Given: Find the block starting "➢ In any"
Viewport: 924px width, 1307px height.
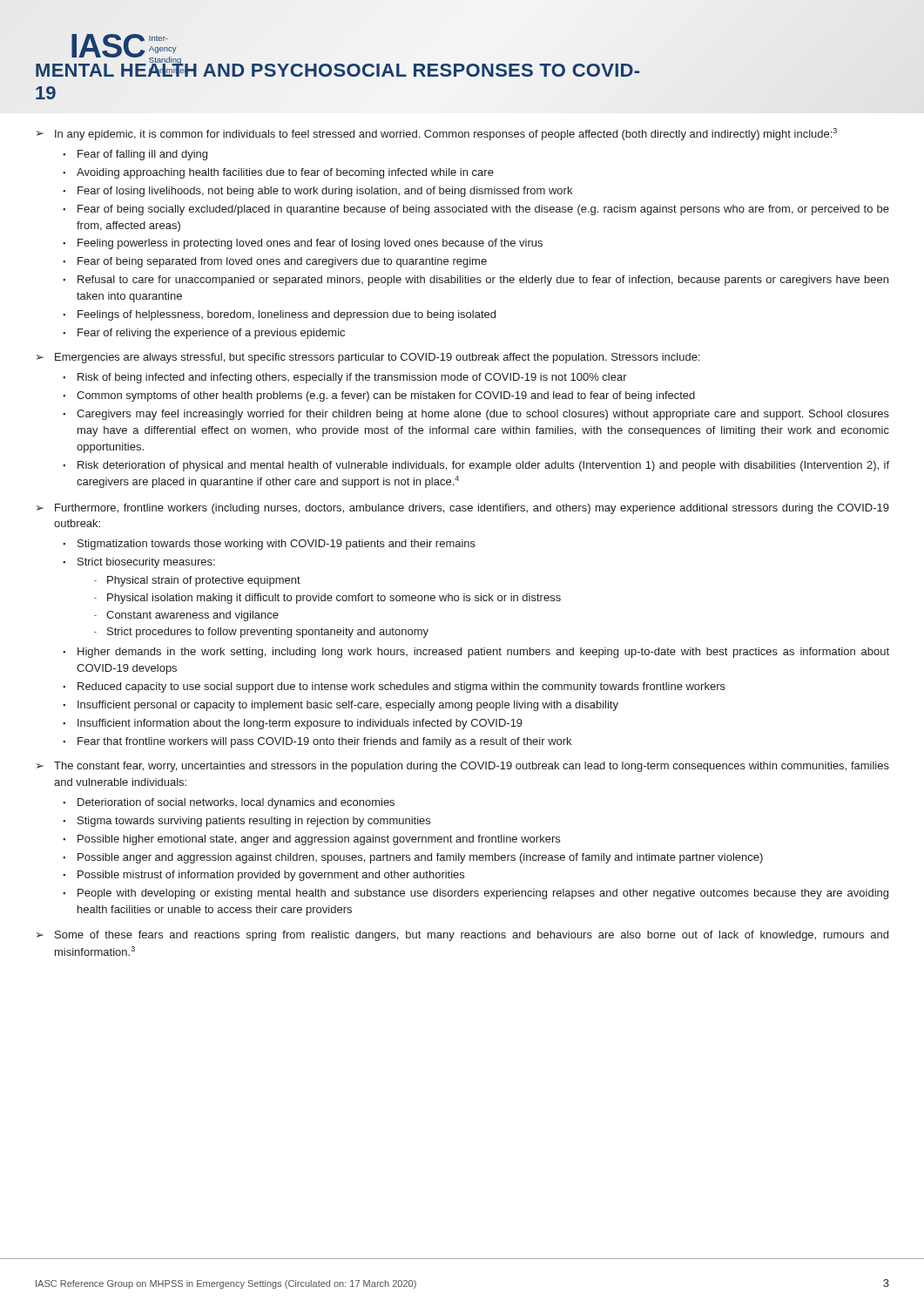Looking at the screenshot, I should click(x=462, y=234).
